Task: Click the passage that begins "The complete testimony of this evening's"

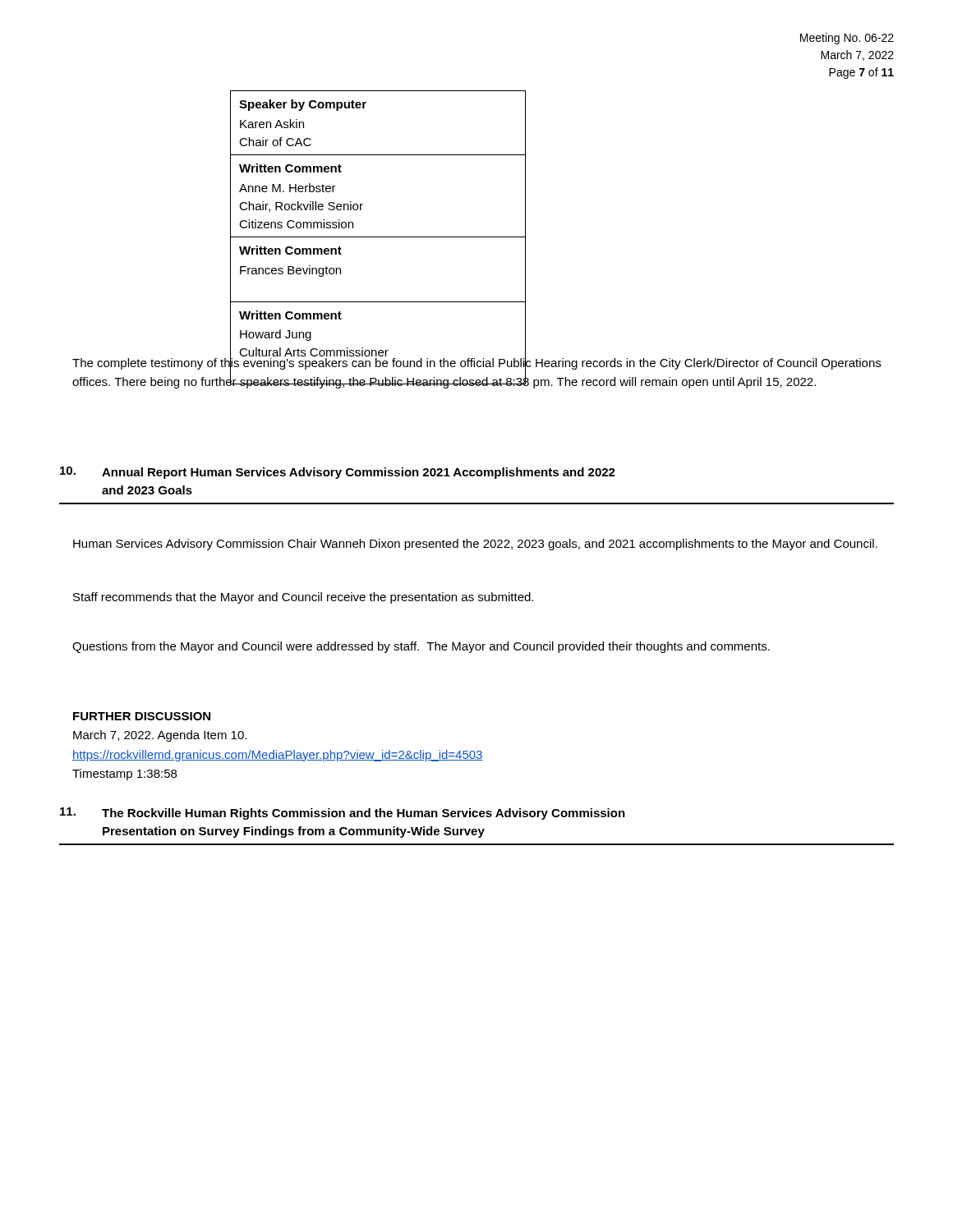Action: (477, 372)
